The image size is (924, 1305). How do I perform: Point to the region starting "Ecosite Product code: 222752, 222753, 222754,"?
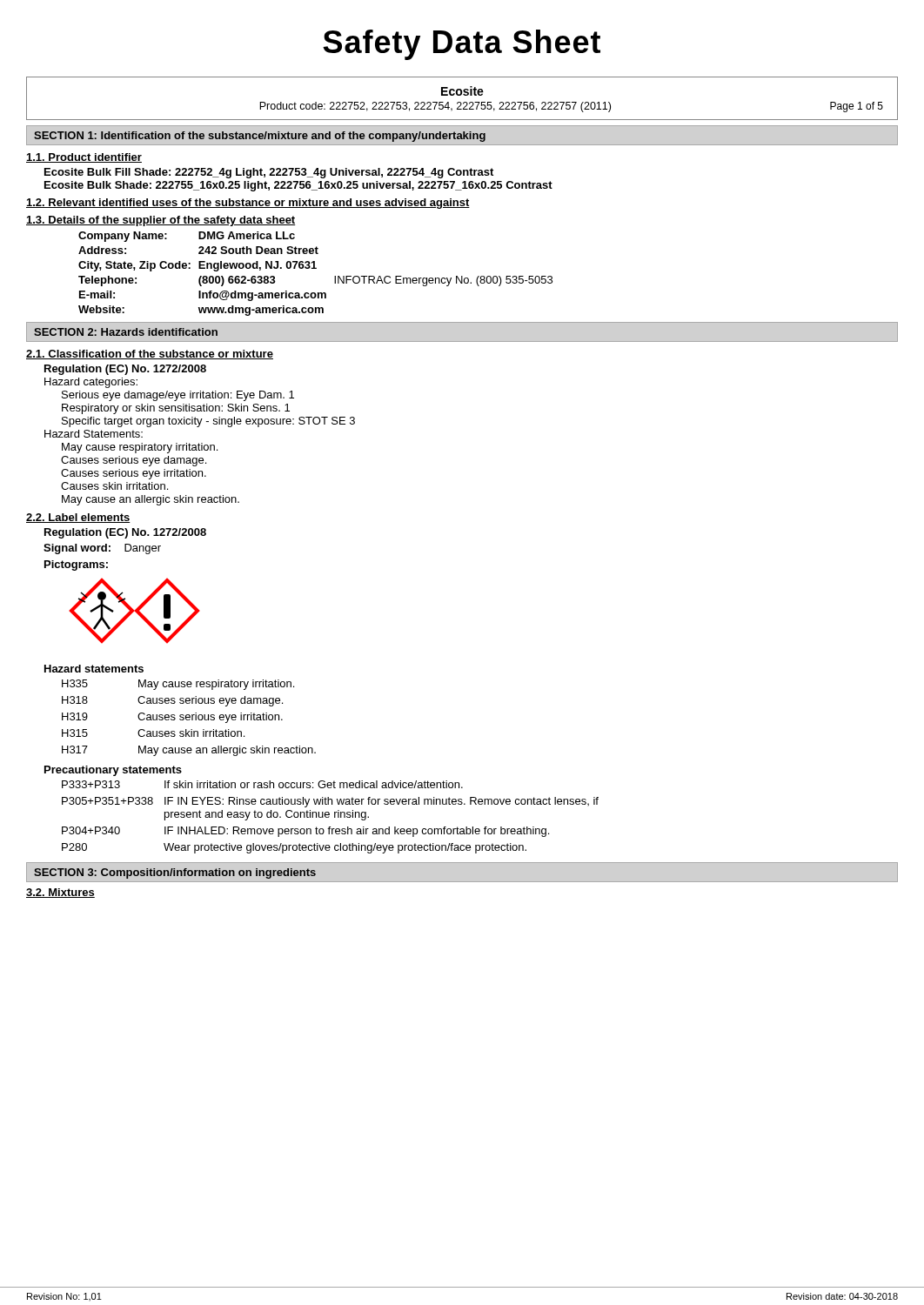462,98
